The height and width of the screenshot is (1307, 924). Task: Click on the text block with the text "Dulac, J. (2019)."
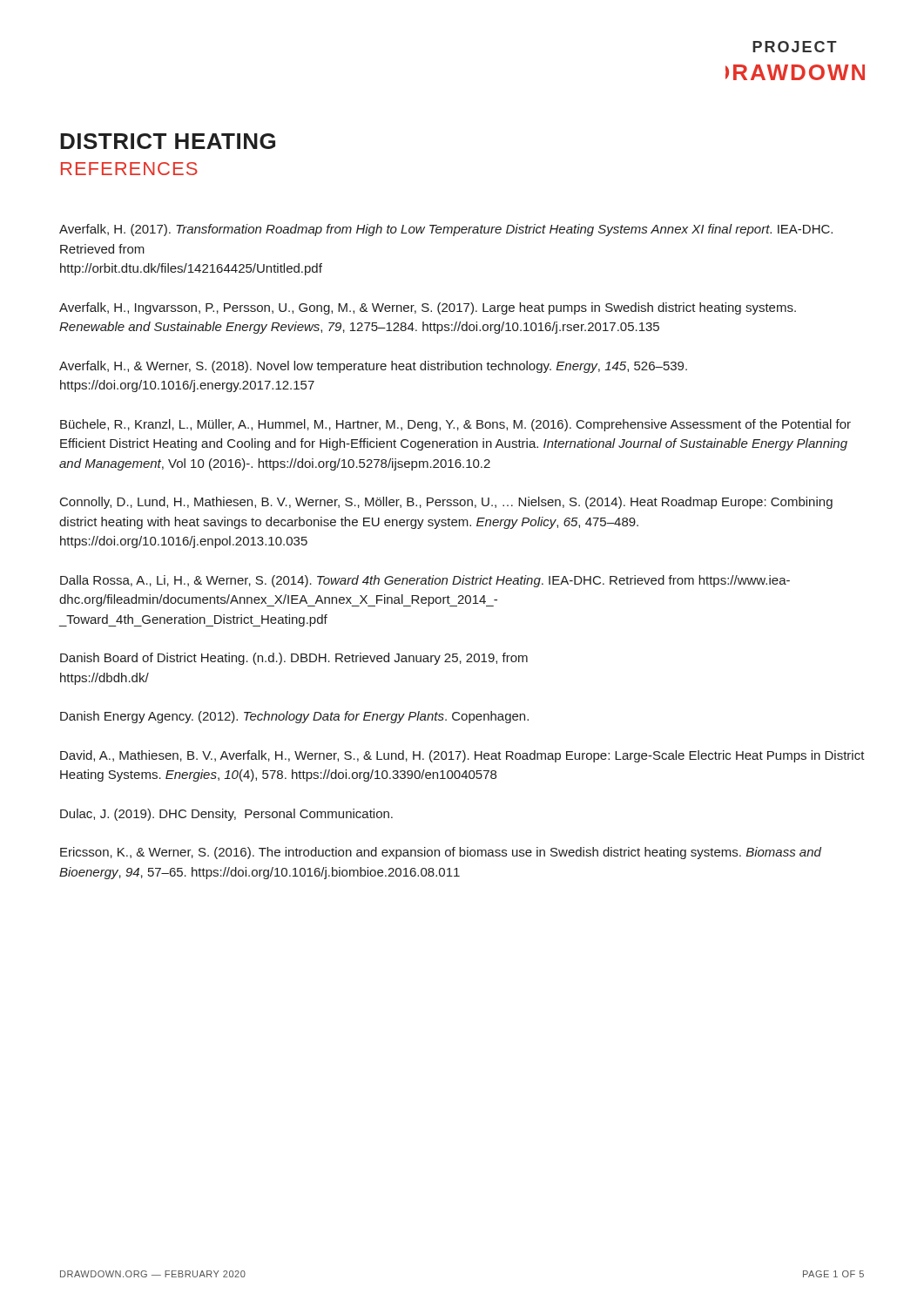pyautogui.click(x=226, y=813)
